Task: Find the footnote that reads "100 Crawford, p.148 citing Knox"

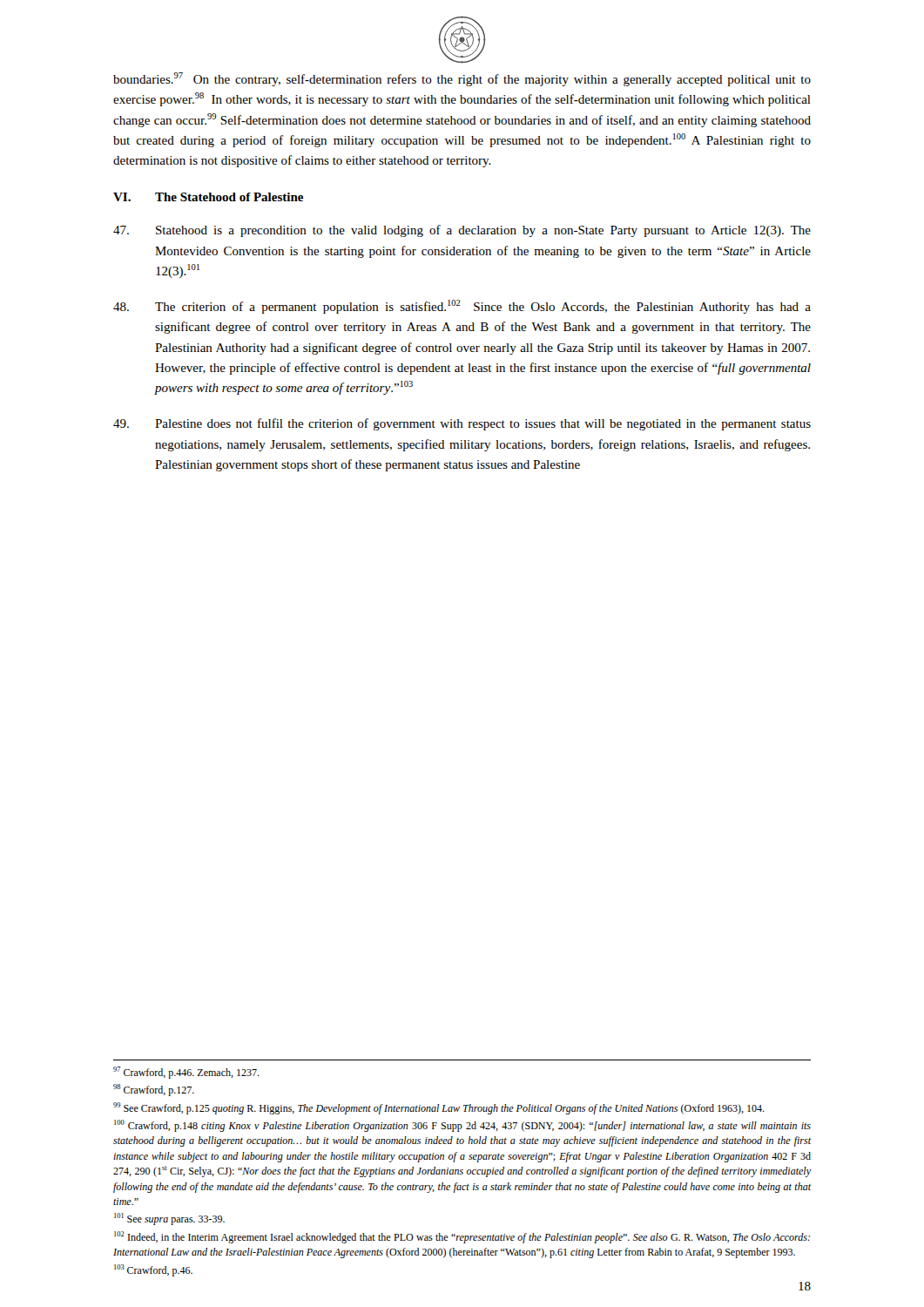Action: coord(462,1163)
